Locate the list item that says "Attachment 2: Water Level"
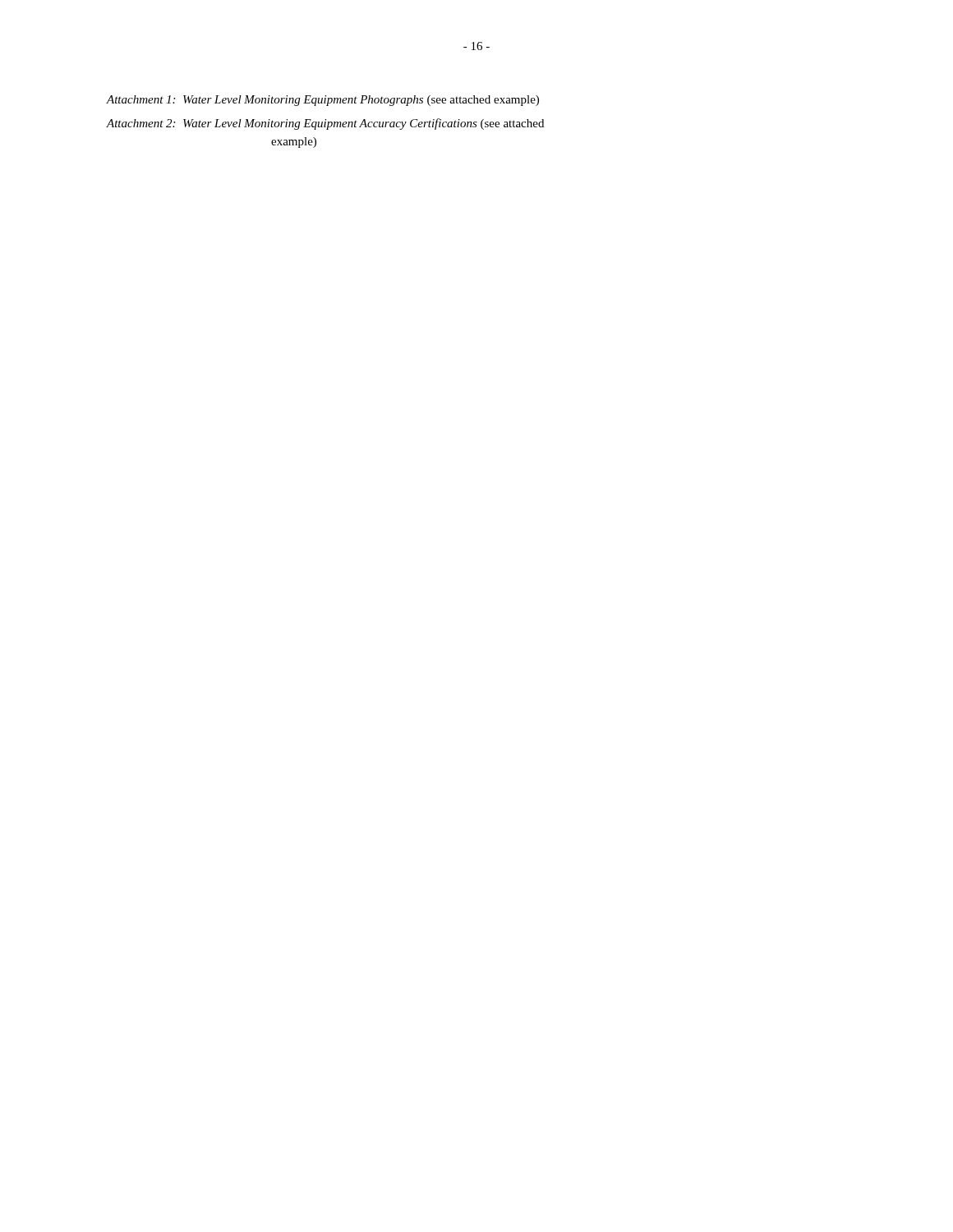The width and height of the screenshot is (953, 1232). 325,132
